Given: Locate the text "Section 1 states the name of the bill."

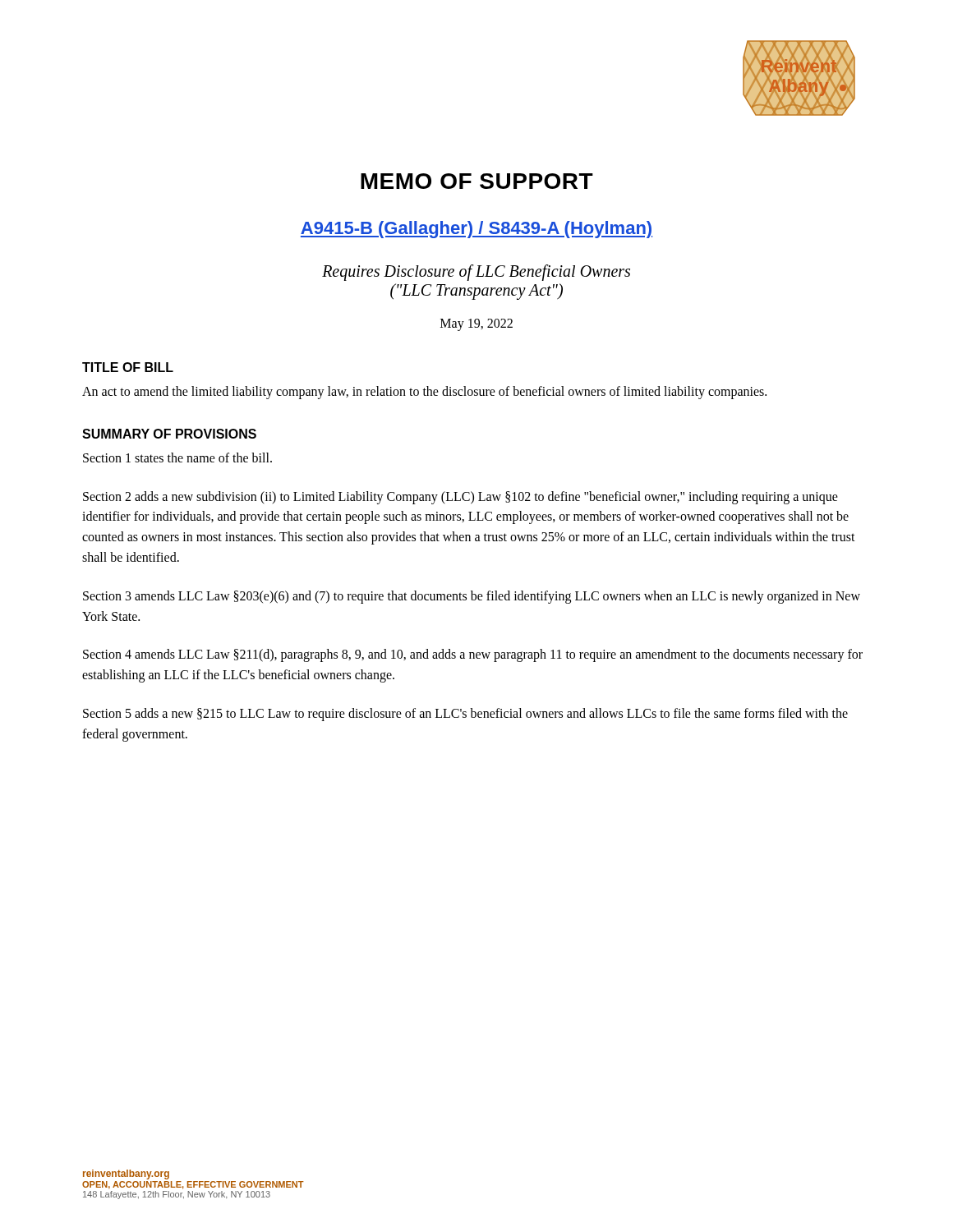Looking at the screenshot, I should coord(177,458).
